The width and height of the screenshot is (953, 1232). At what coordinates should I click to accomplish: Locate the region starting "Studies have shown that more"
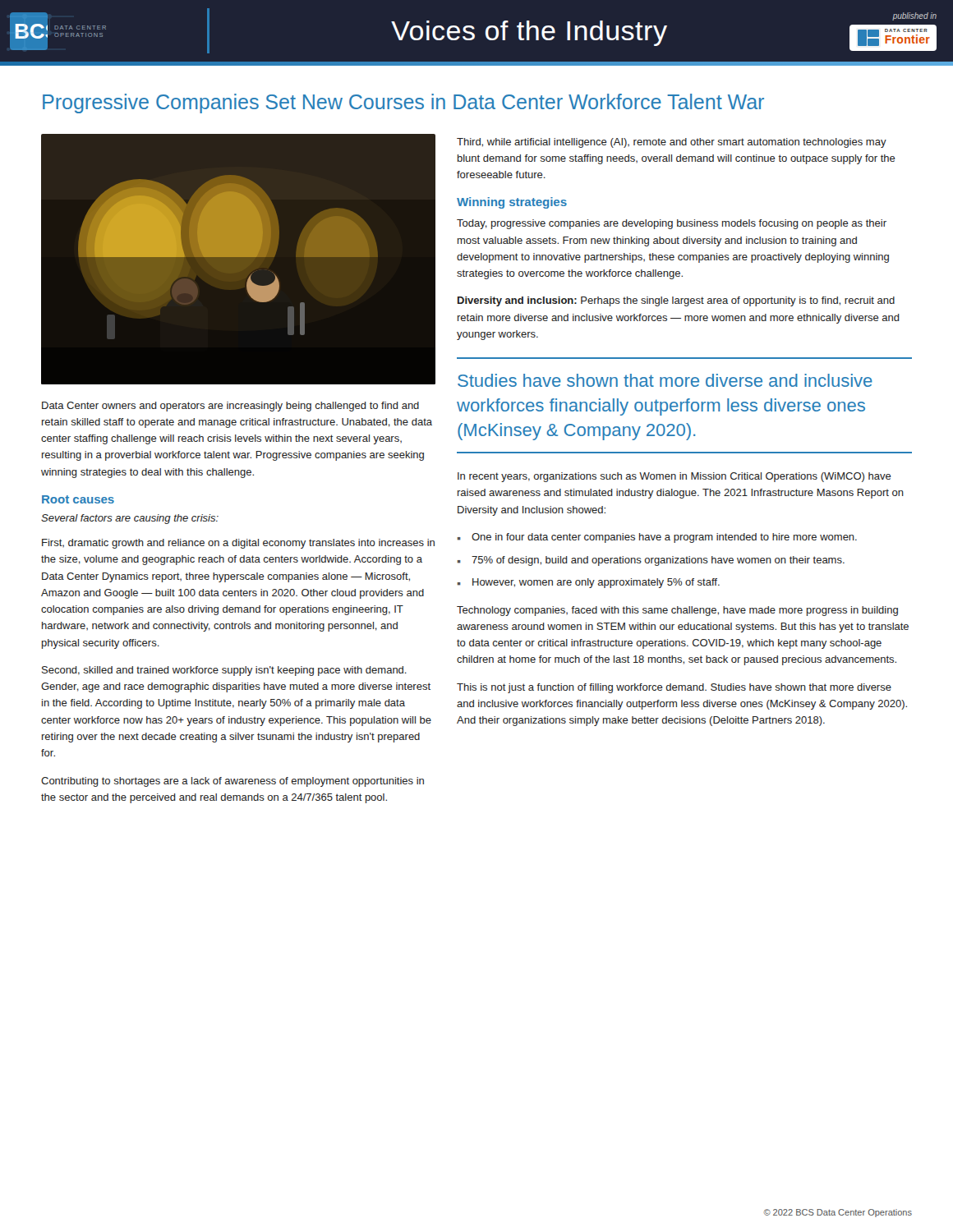[x=665, y=405]
